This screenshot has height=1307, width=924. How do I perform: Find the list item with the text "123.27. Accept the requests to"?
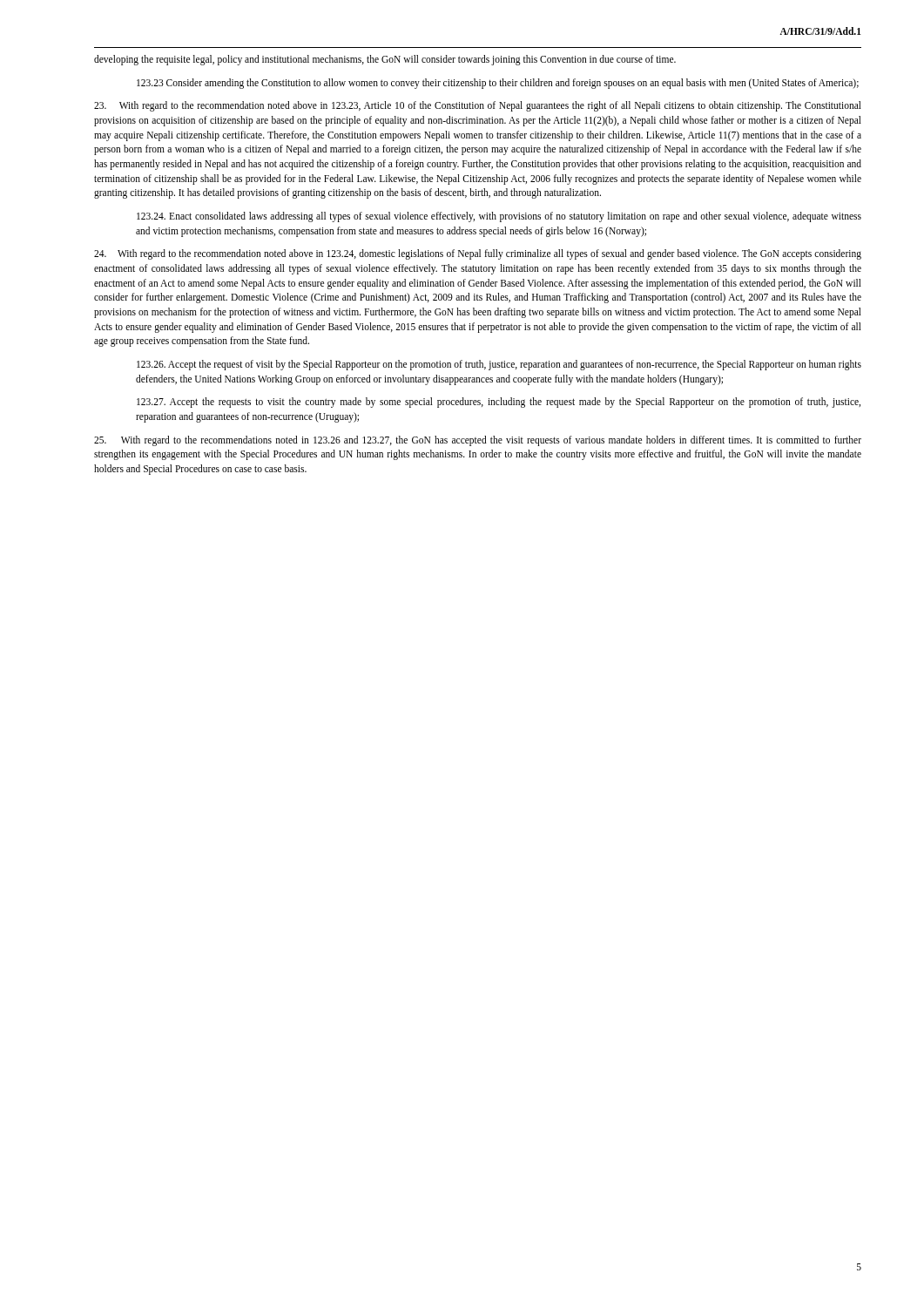click(x=499, y=409)
